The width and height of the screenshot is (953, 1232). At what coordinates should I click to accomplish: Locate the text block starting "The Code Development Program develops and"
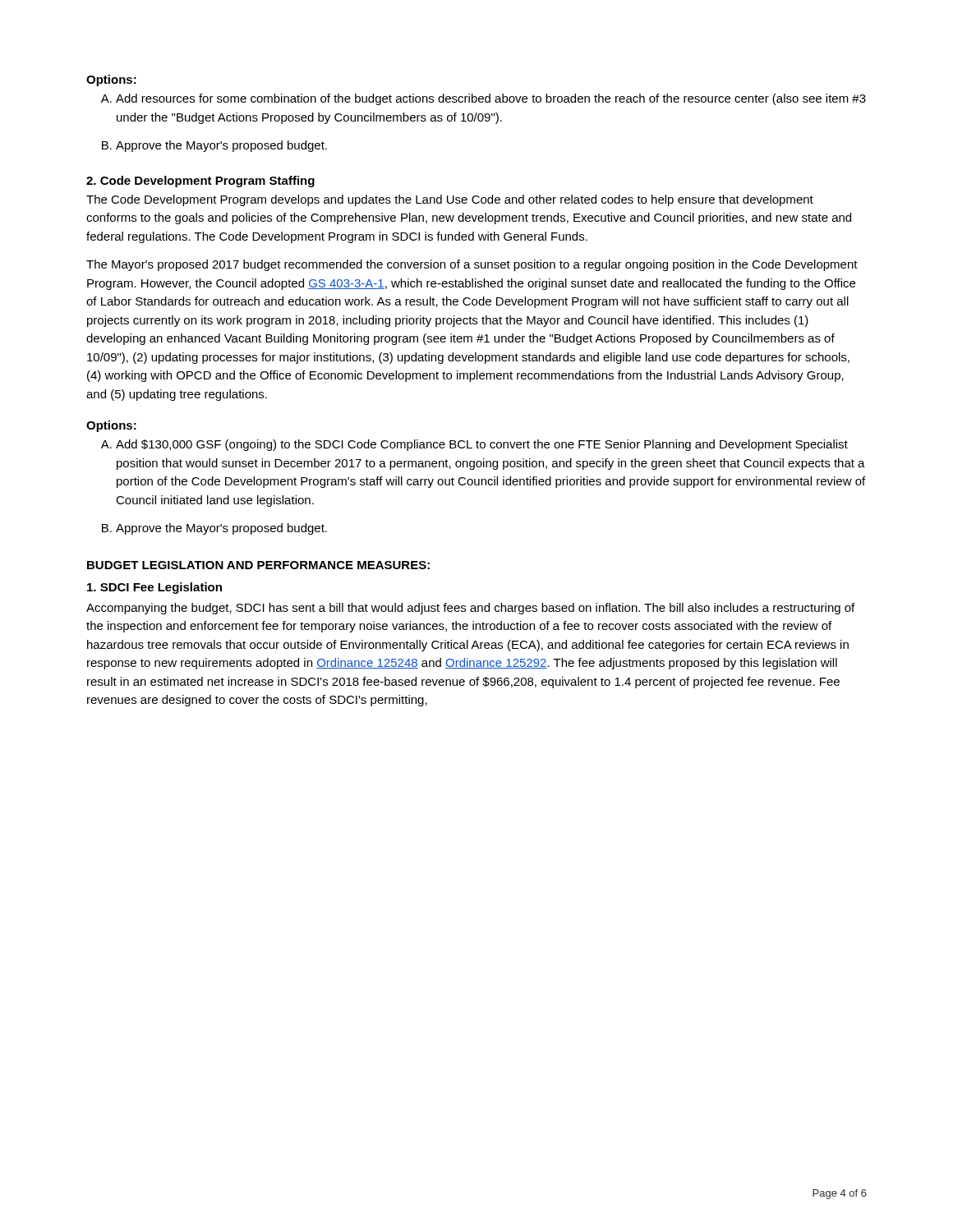476,218
